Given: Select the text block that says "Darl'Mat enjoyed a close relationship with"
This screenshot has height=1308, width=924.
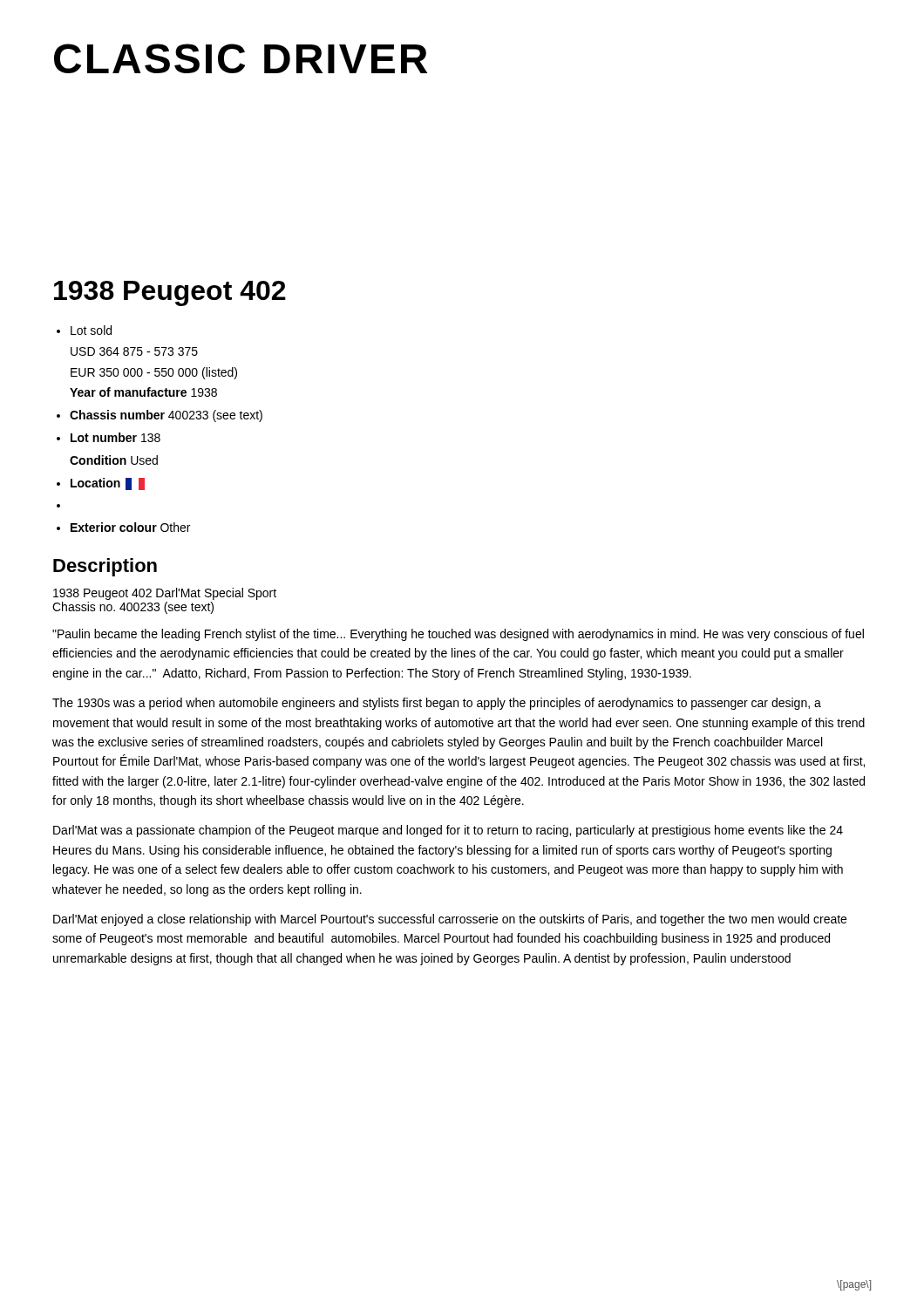Looking at the screenshot, I should coord(462,939).
